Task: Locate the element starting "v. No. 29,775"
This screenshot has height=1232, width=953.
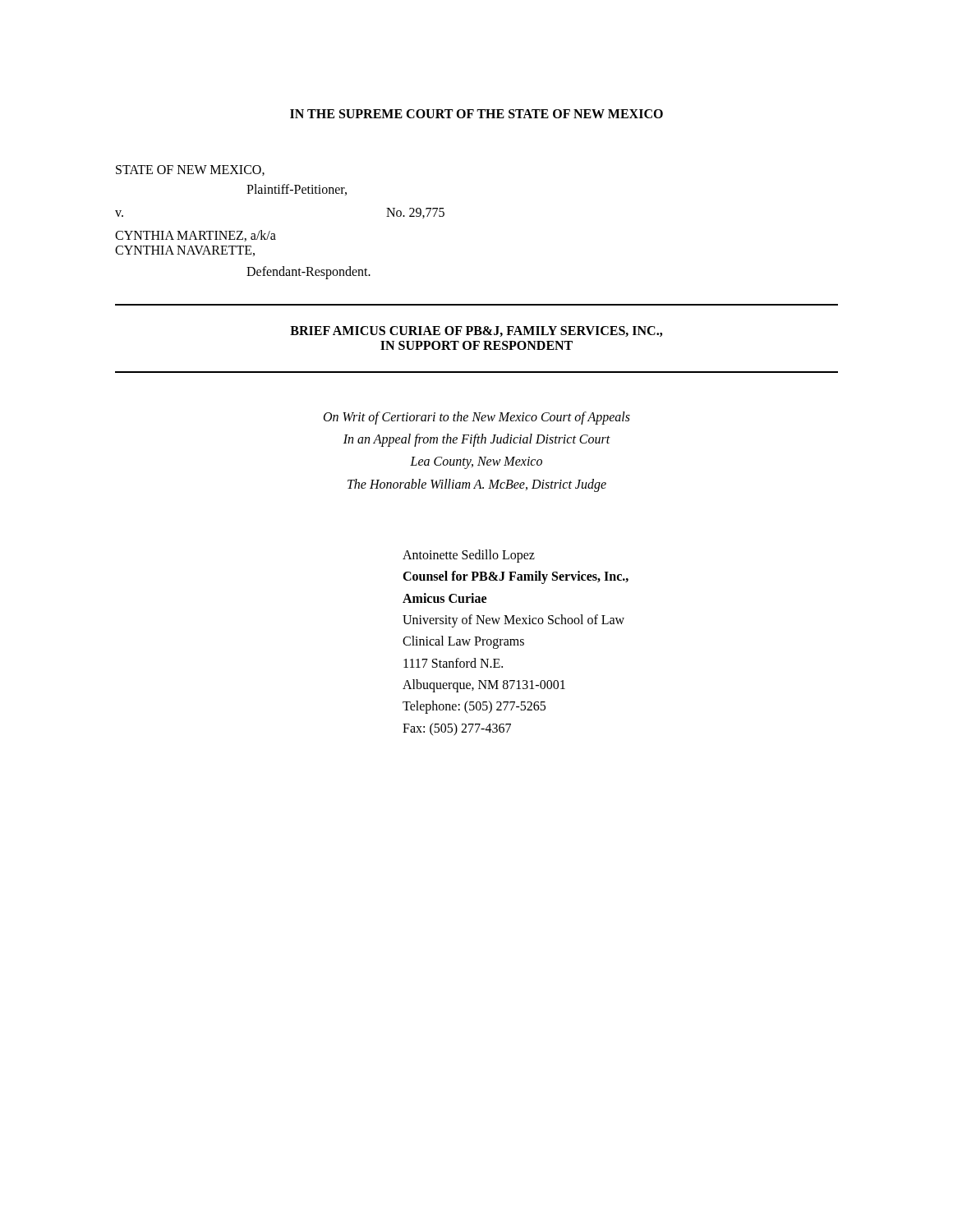Action: 120,213
